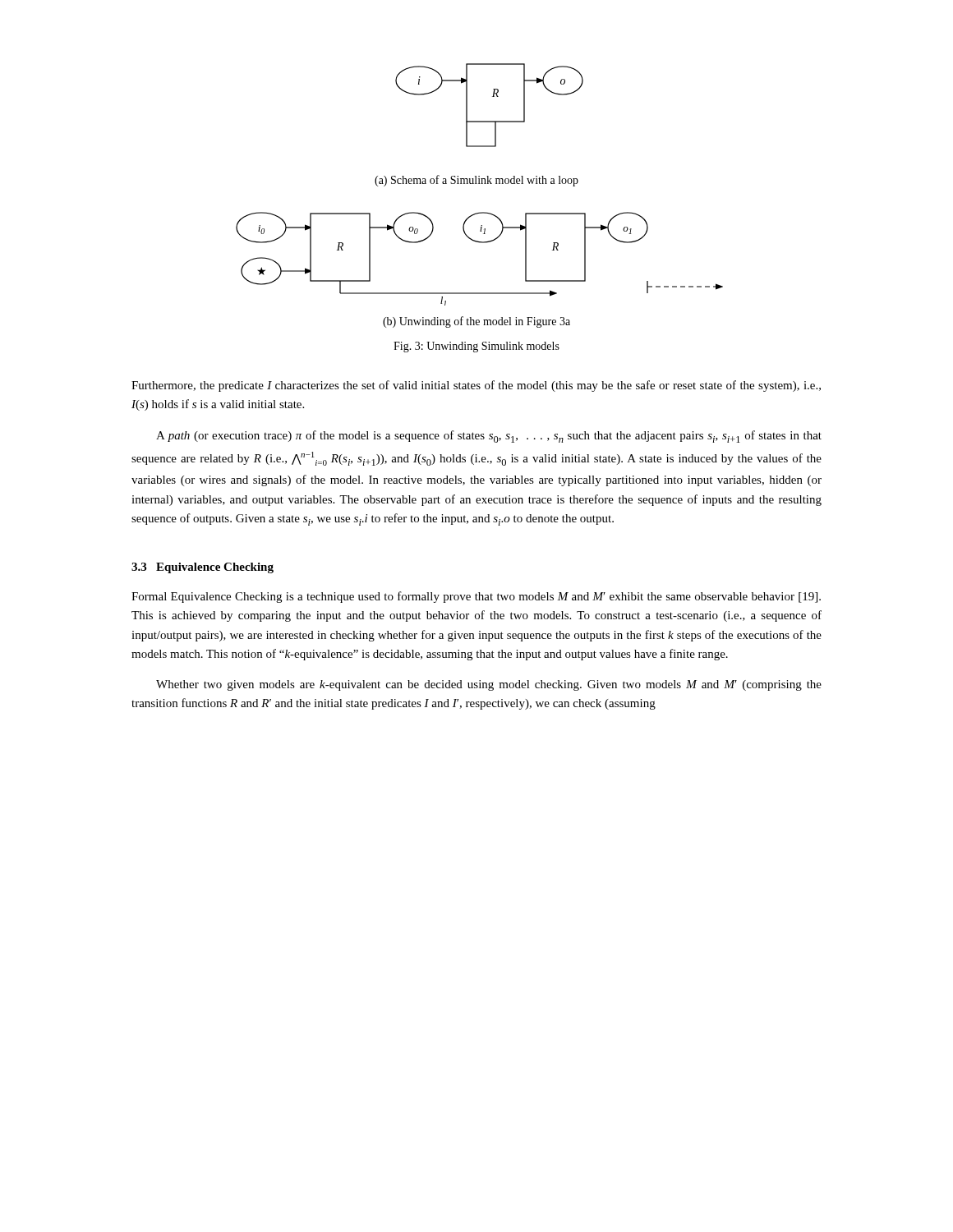Point to the region starting "(b) Unwinding of the model"
Viewport: 953px width, 1232px height.
point(476,322)
